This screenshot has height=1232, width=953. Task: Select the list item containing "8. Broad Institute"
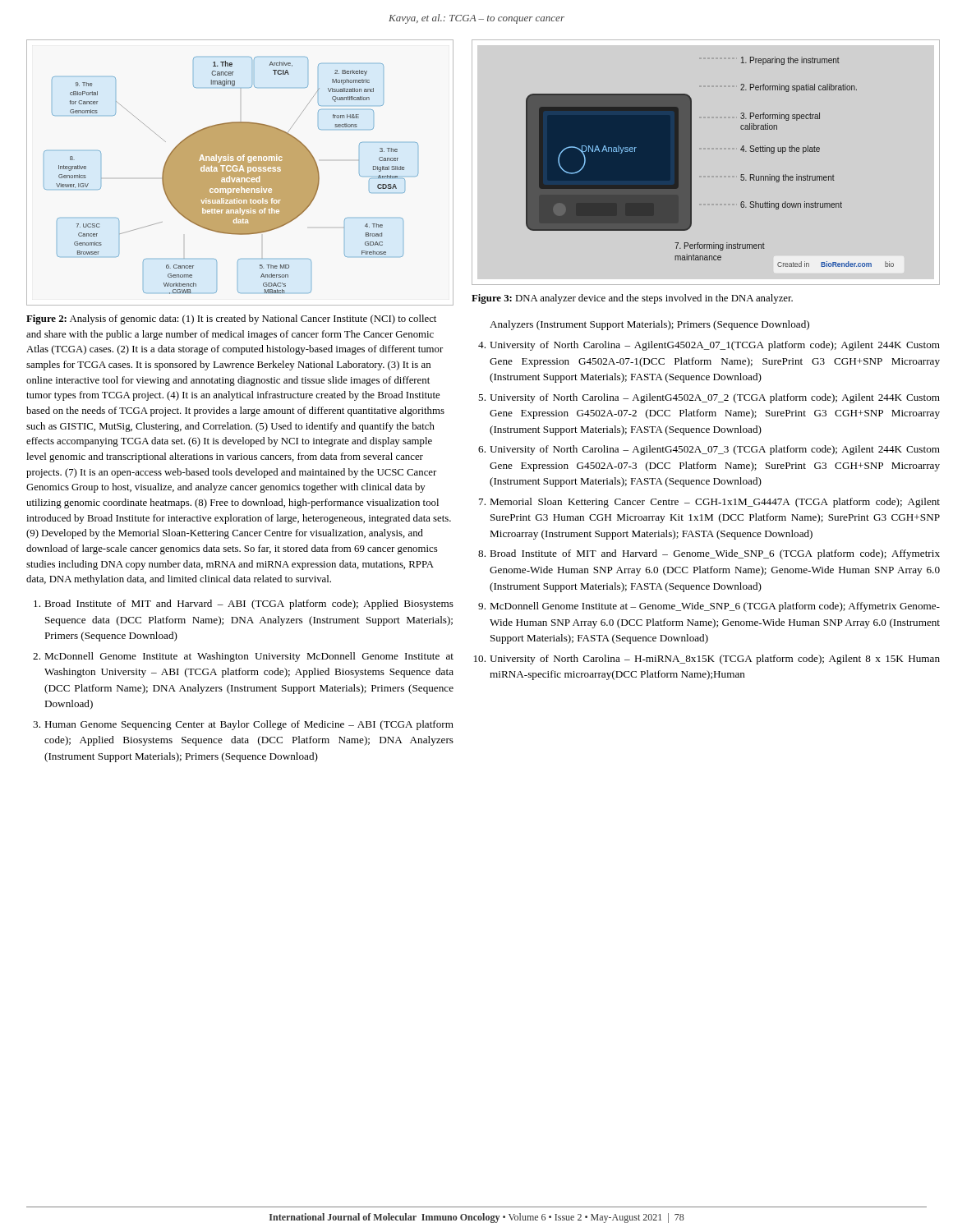coord(706,570)
